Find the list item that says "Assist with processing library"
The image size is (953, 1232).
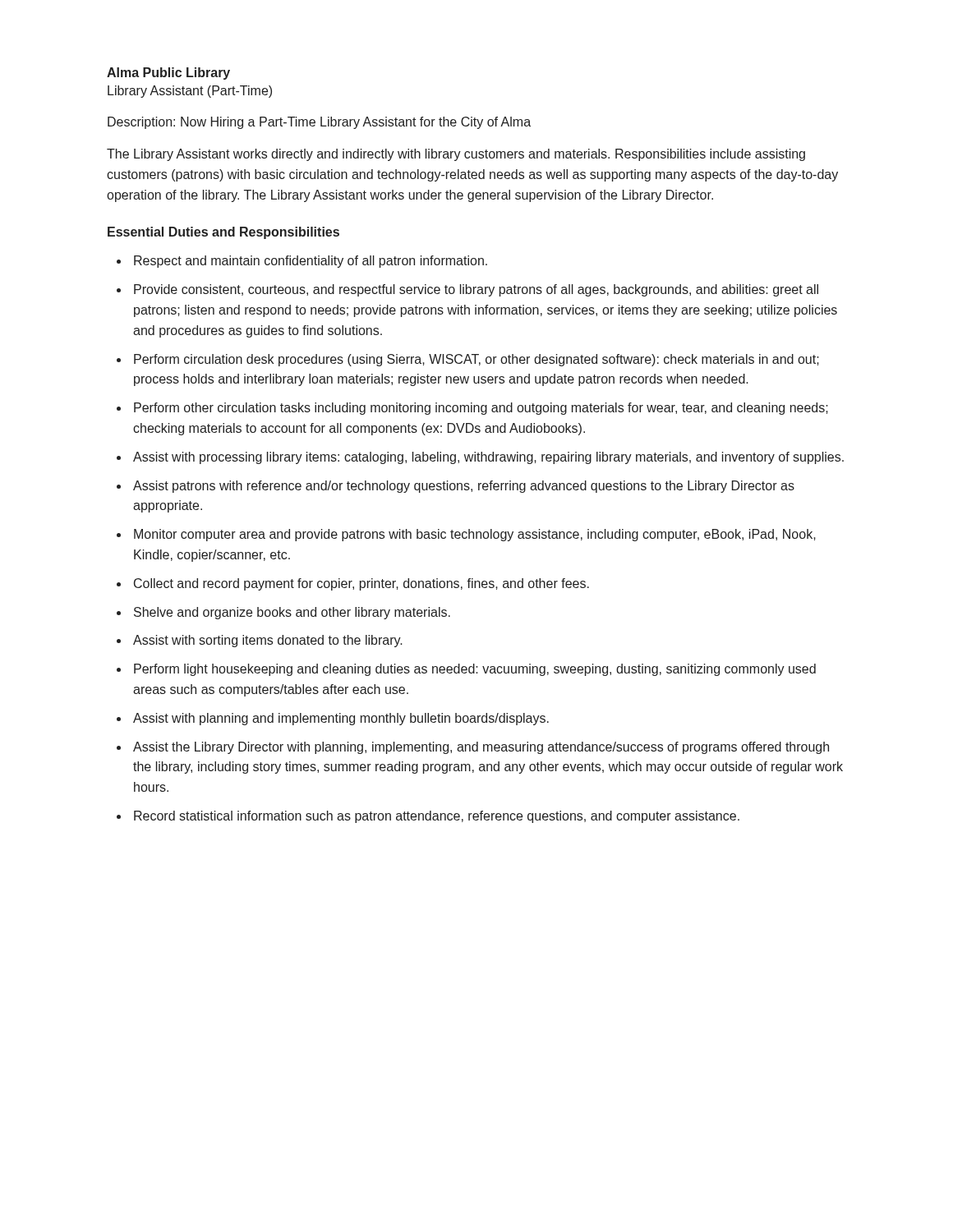[x=489, y=457]
